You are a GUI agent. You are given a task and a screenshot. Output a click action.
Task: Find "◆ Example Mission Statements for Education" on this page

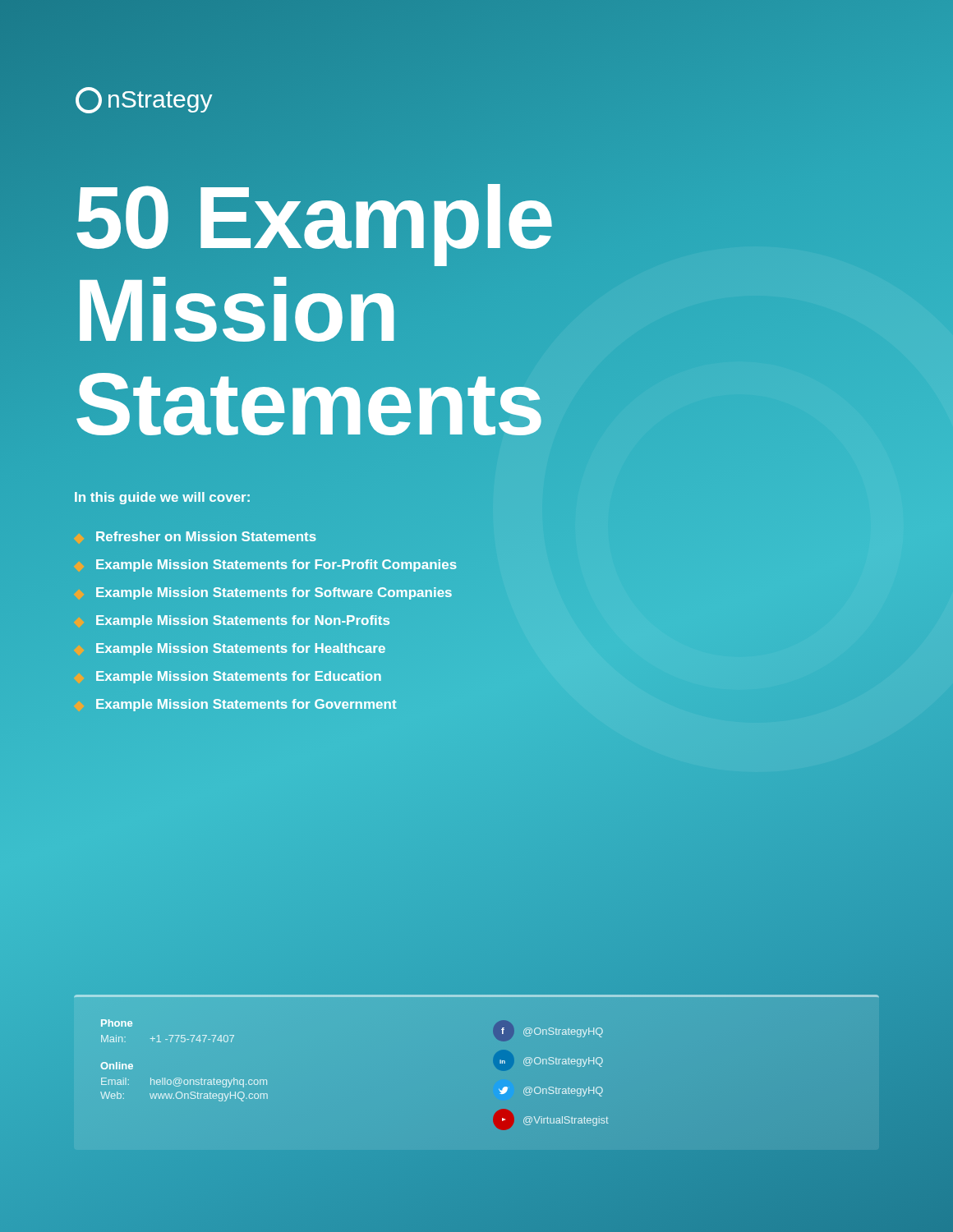pos(228,677)
